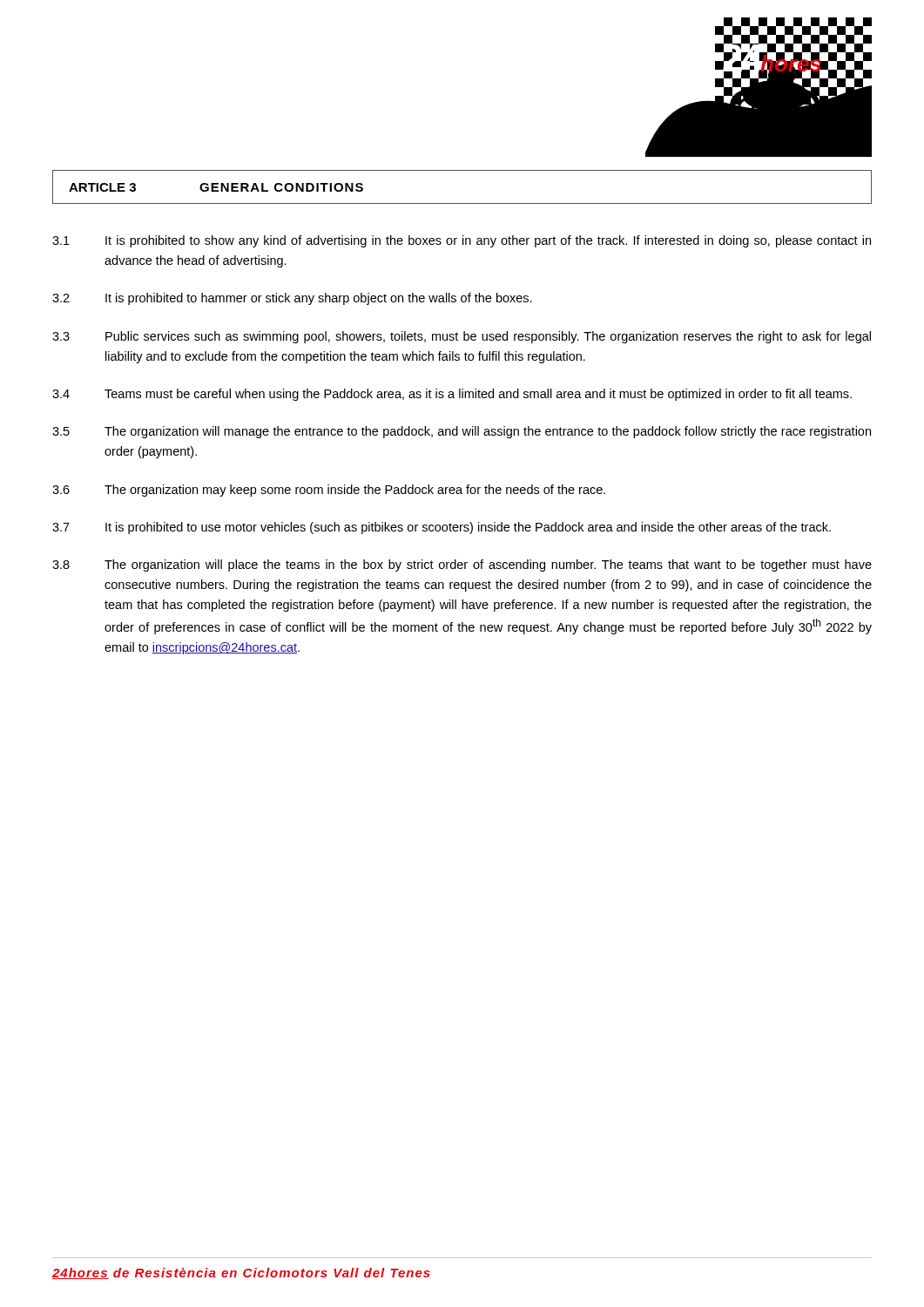Find the block on this page that starts "3.2 It is prohibited"
The width and height of the screenshot is (924, 1307).
(462, 299)
